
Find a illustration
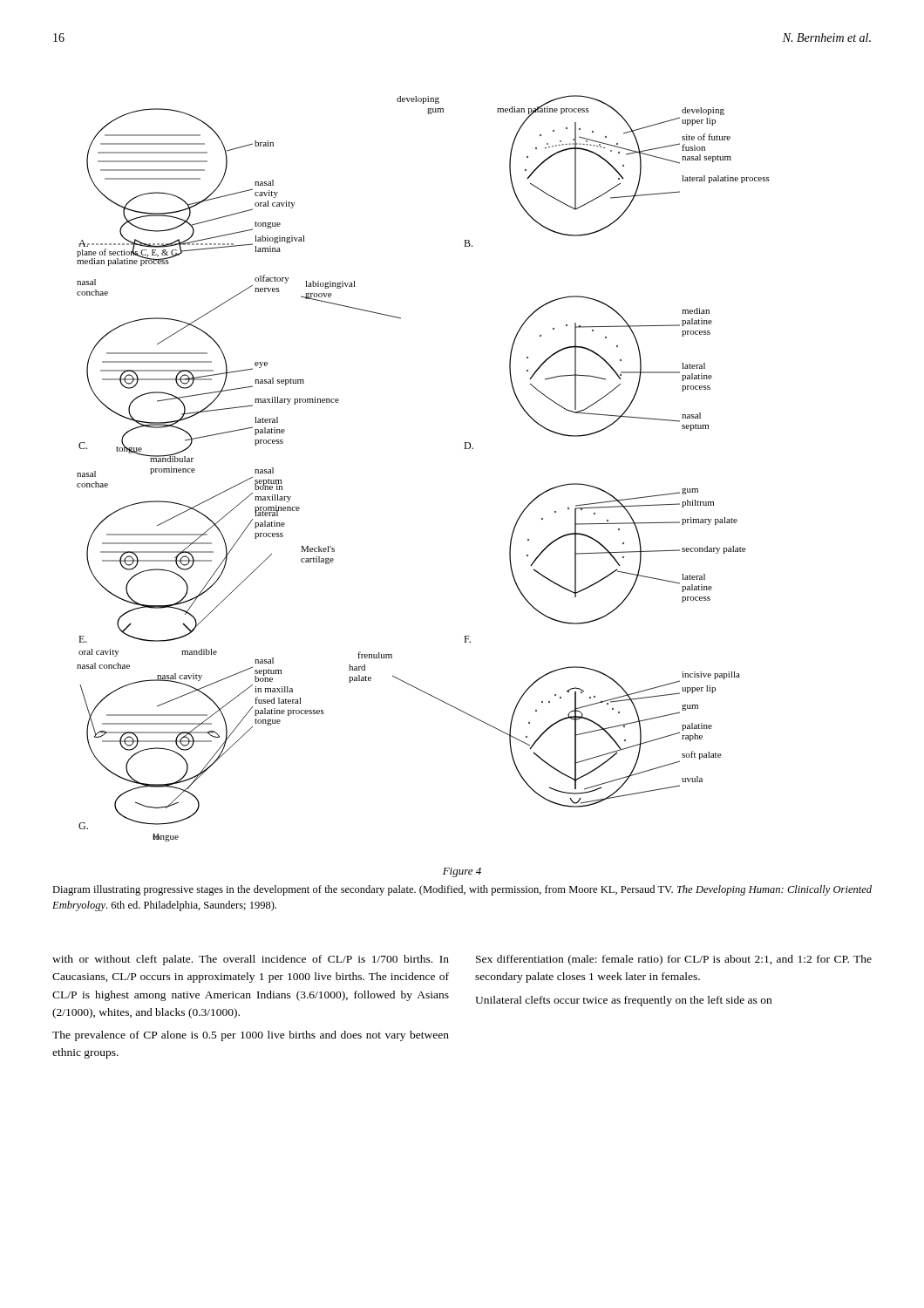[462, 453]
